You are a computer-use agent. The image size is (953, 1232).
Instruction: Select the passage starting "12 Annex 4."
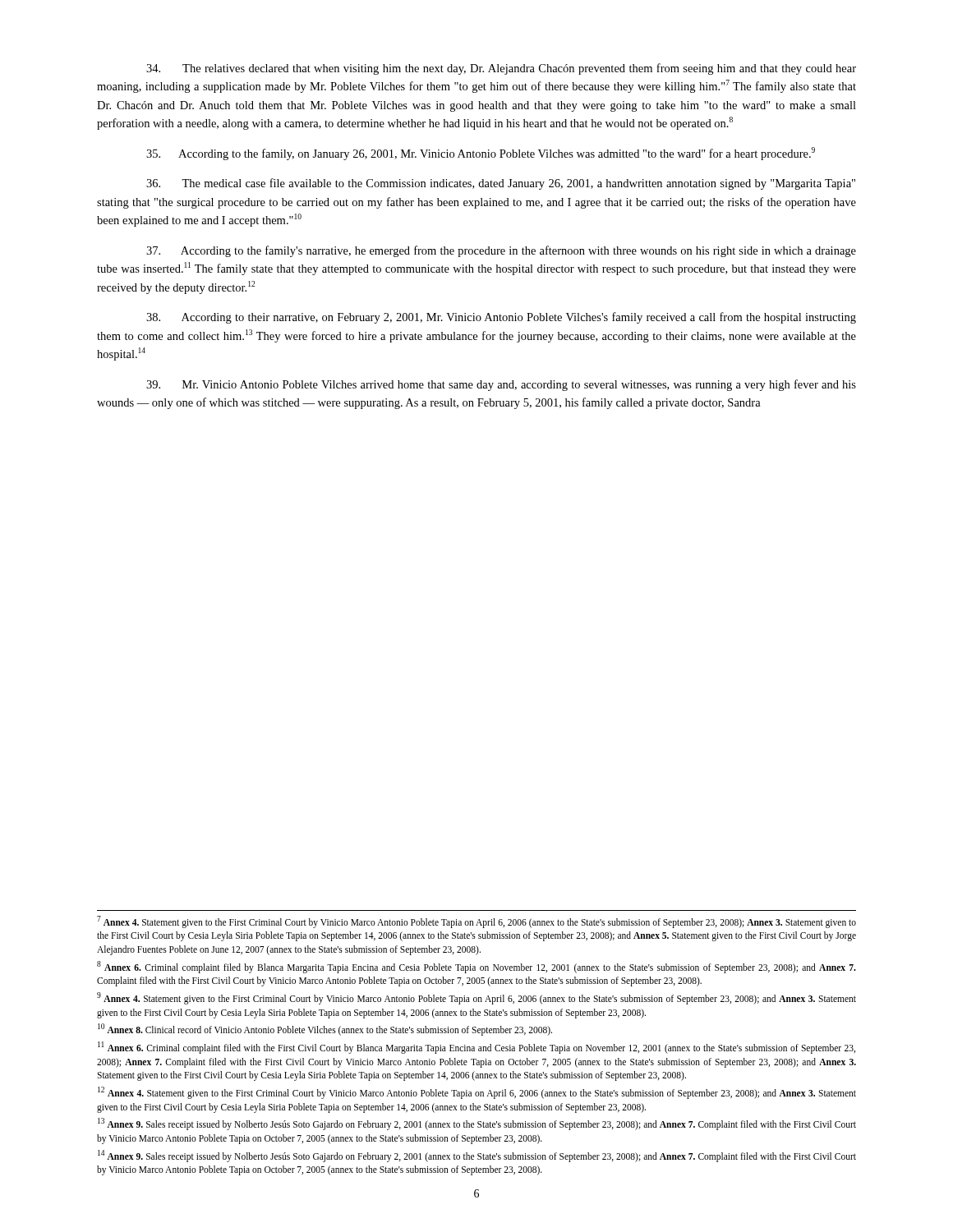476,1099
